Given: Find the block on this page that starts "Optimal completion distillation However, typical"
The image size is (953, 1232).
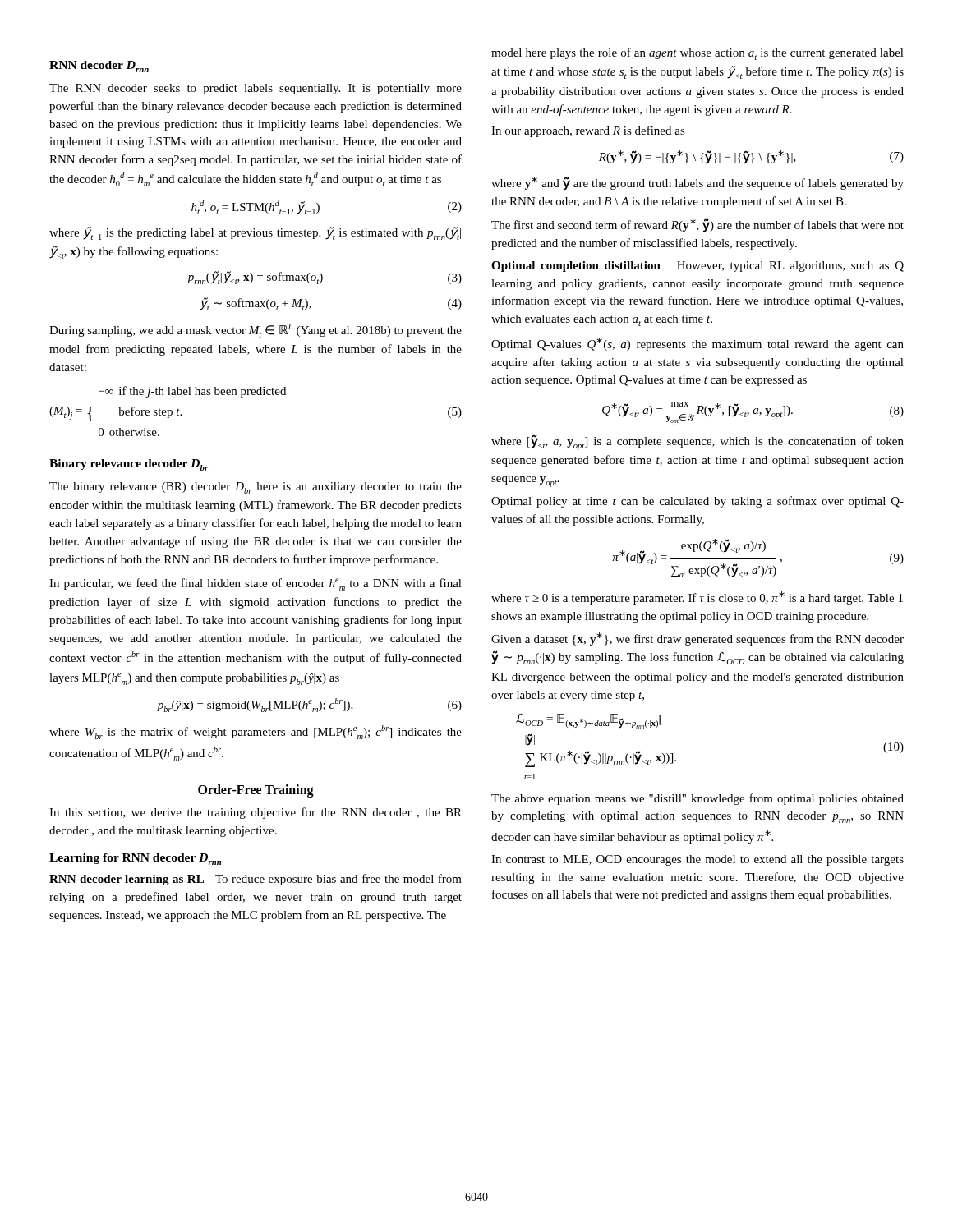Looking at the screenshot, I should 698,293.
